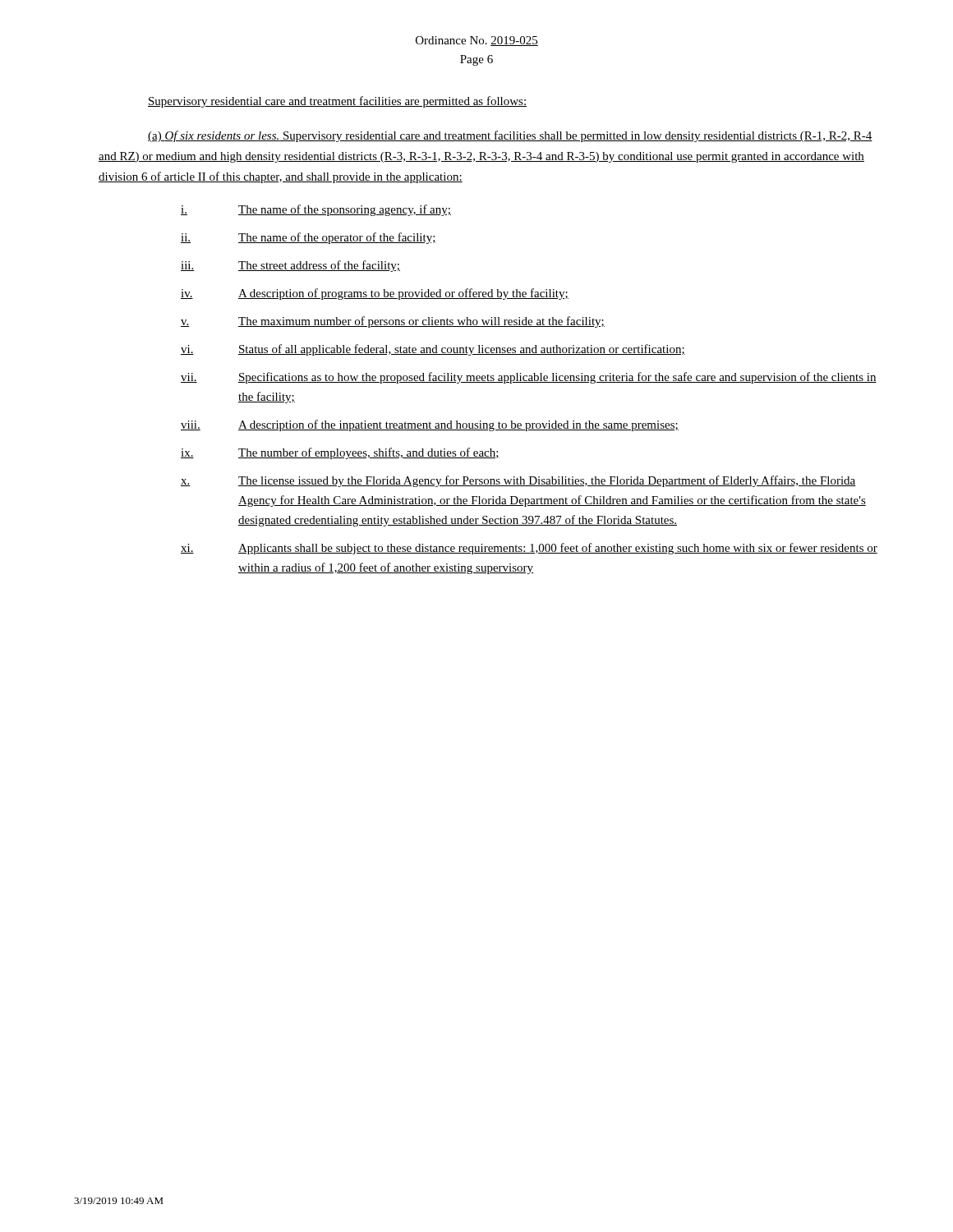953x1232 pixels.
Task: Navigate to the region starting "x. The license issued by the Florida"
Action: coord(530,500)
